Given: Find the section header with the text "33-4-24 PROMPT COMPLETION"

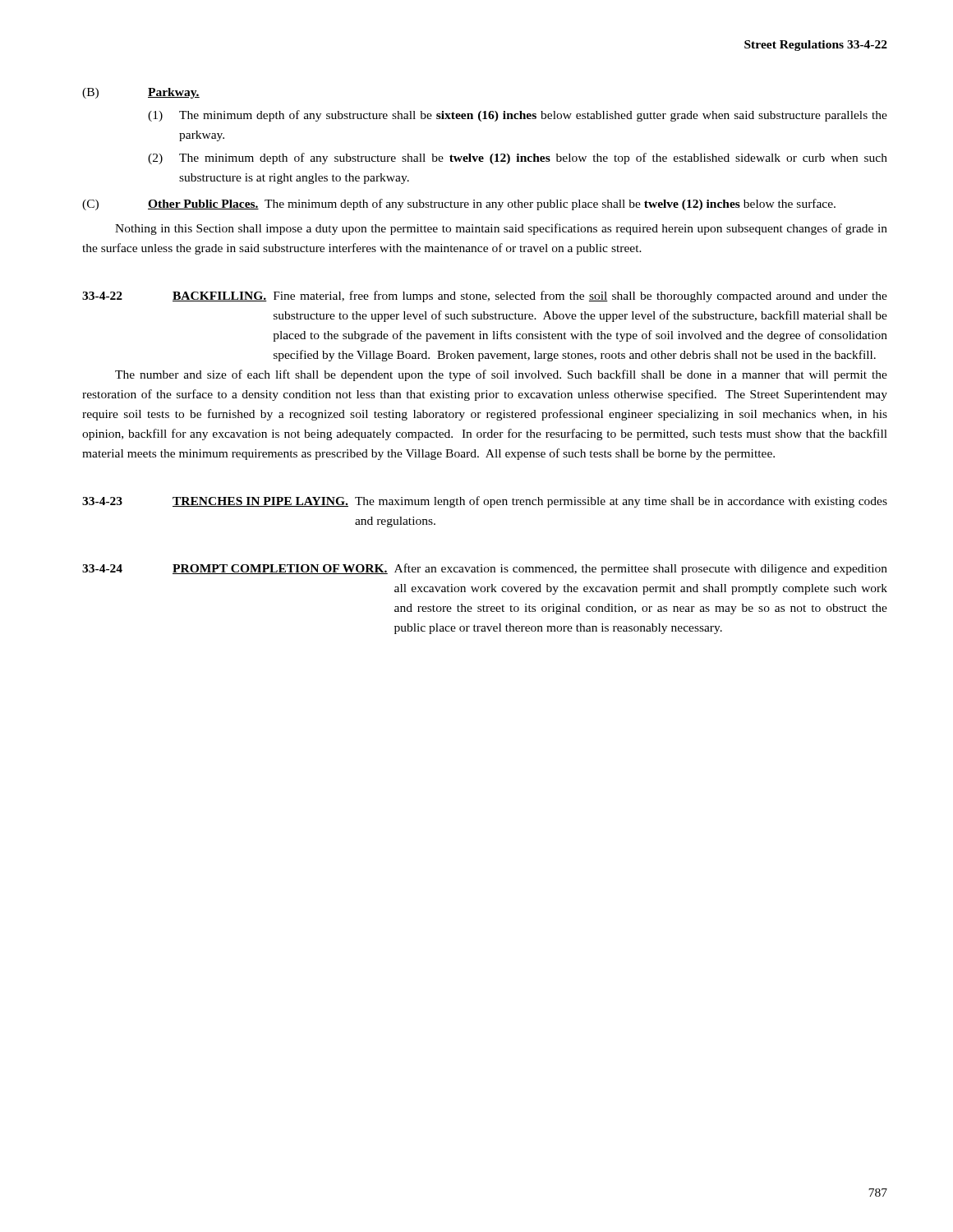Looking at the screenshot, I should pyautogui.click(x=485, y=598).
